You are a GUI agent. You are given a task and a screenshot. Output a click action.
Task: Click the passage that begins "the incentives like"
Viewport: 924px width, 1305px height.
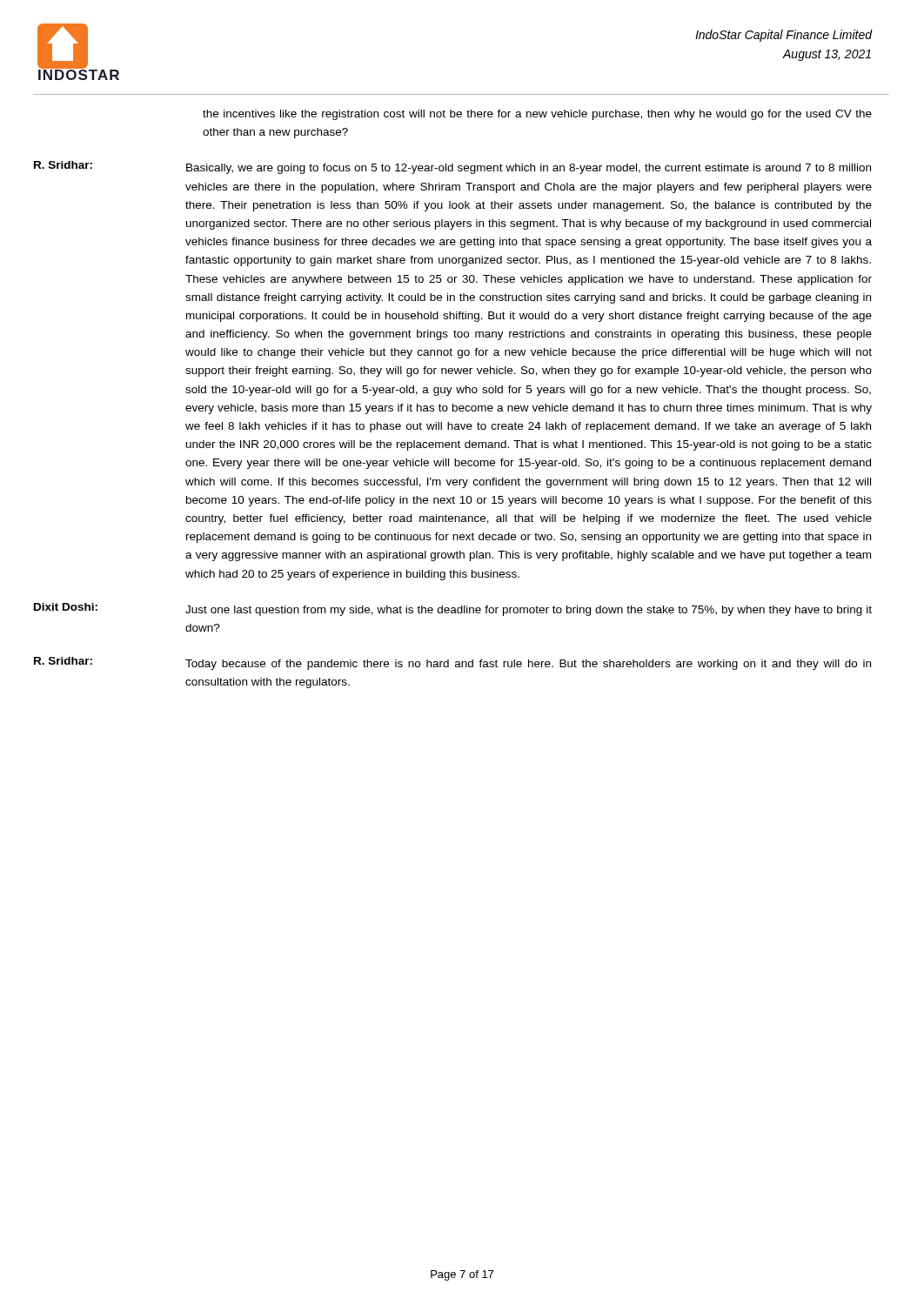[537, 123]
